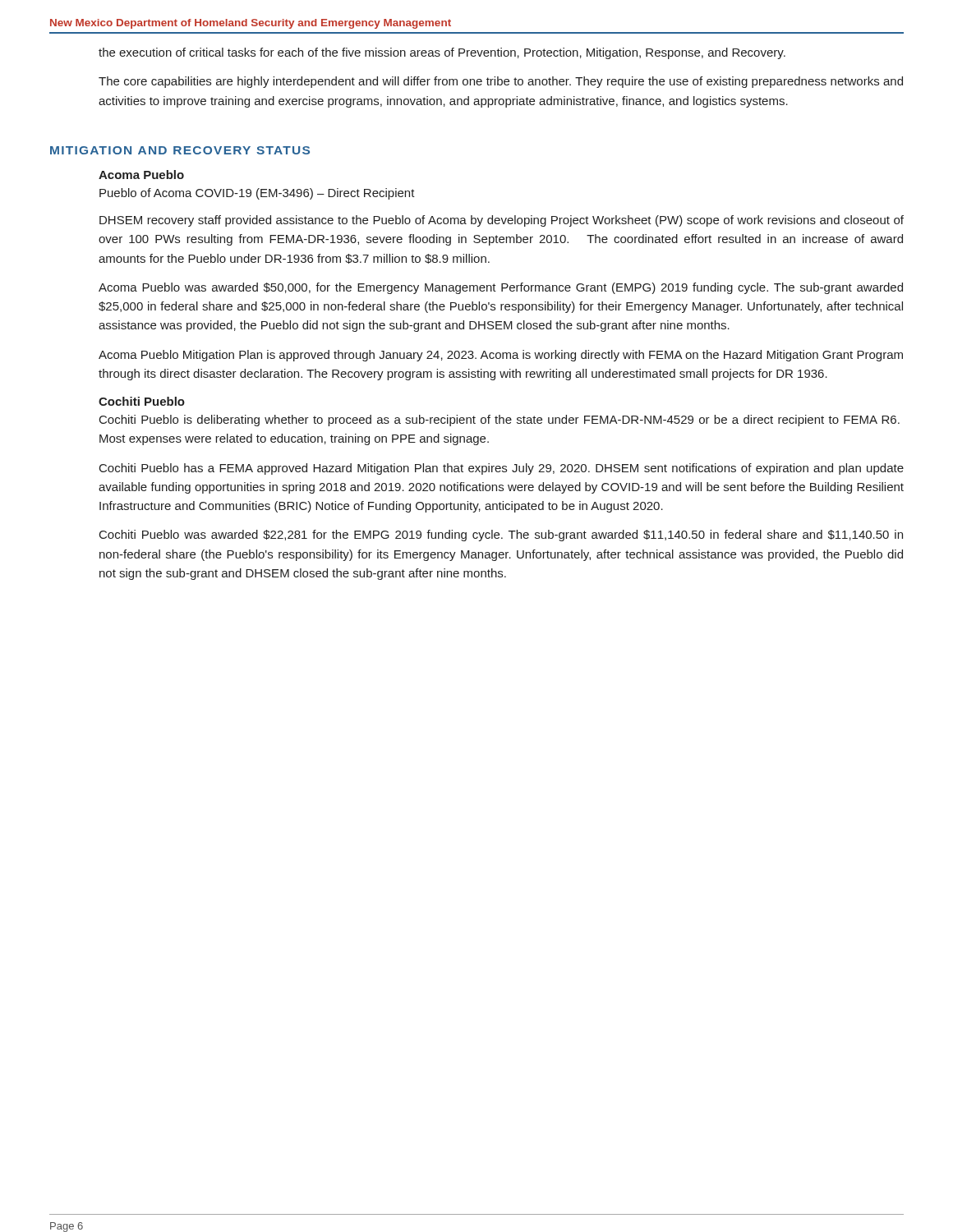Point to the text starting "Pueblo of Acoma COVID-19 (EM-3496) – Direct"

256,192
